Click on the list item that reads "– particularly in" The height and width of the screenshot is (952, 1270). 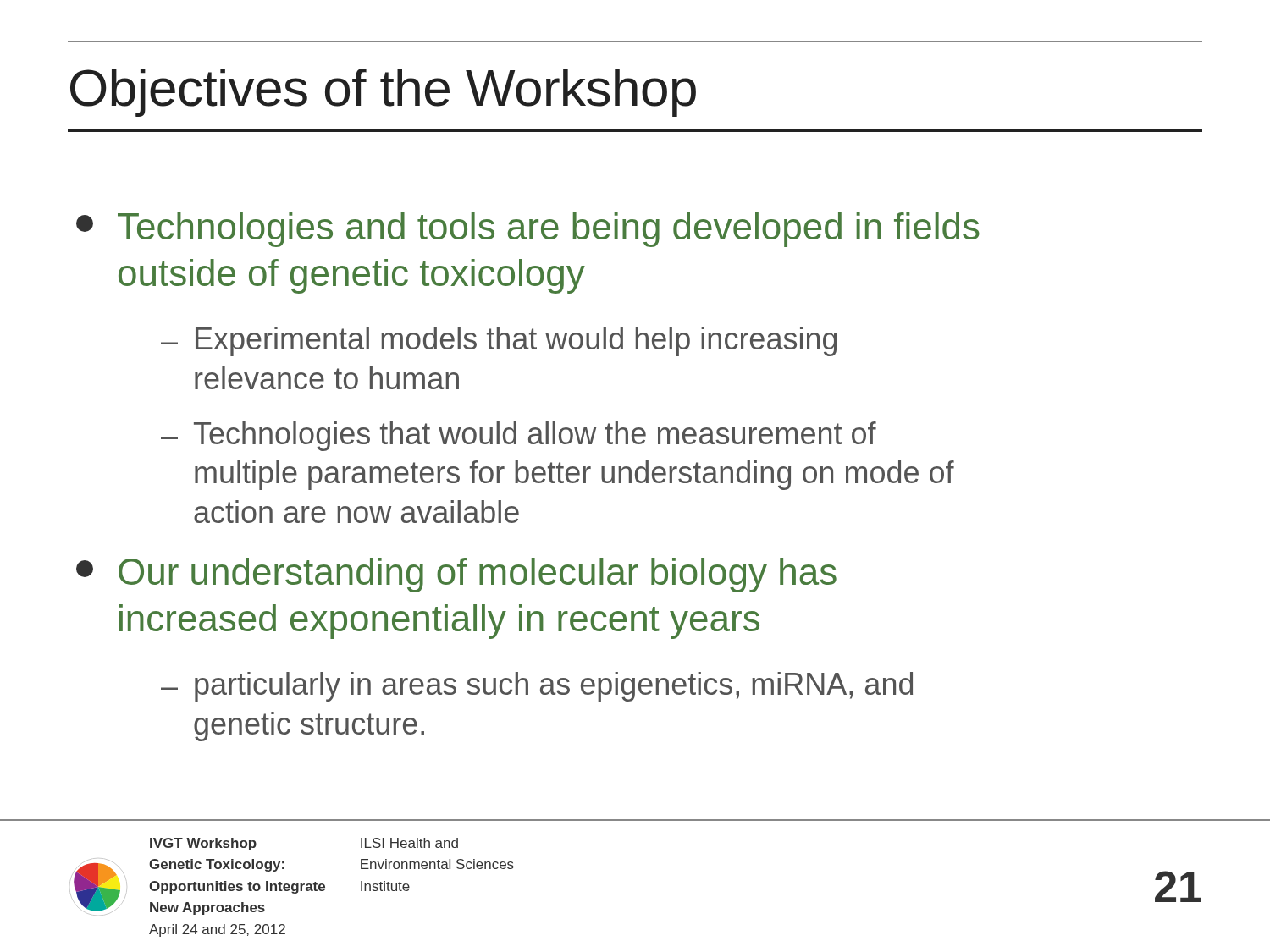coord(538,705)
